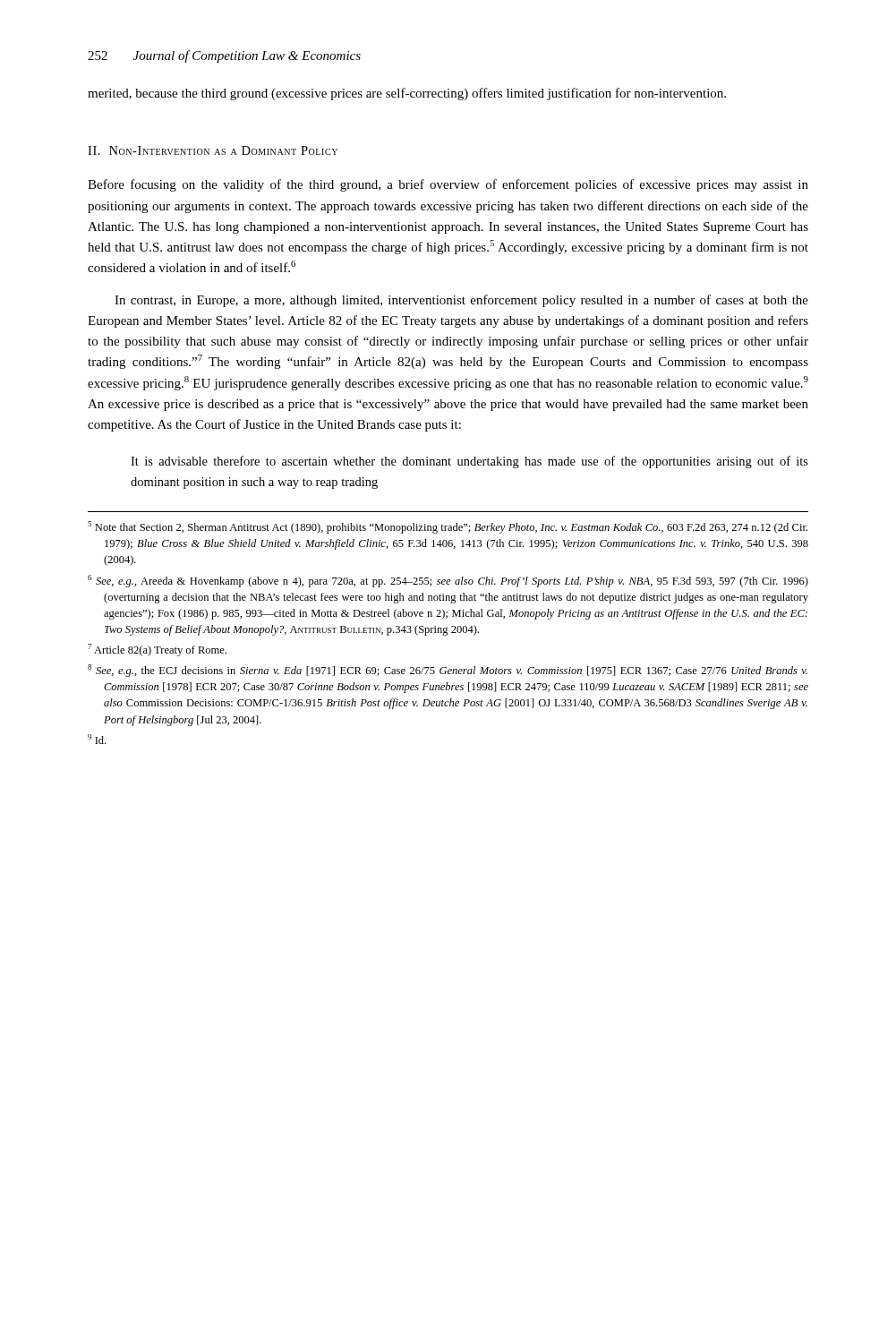Find the block starting "Before focusing on"

pos(448,226)
